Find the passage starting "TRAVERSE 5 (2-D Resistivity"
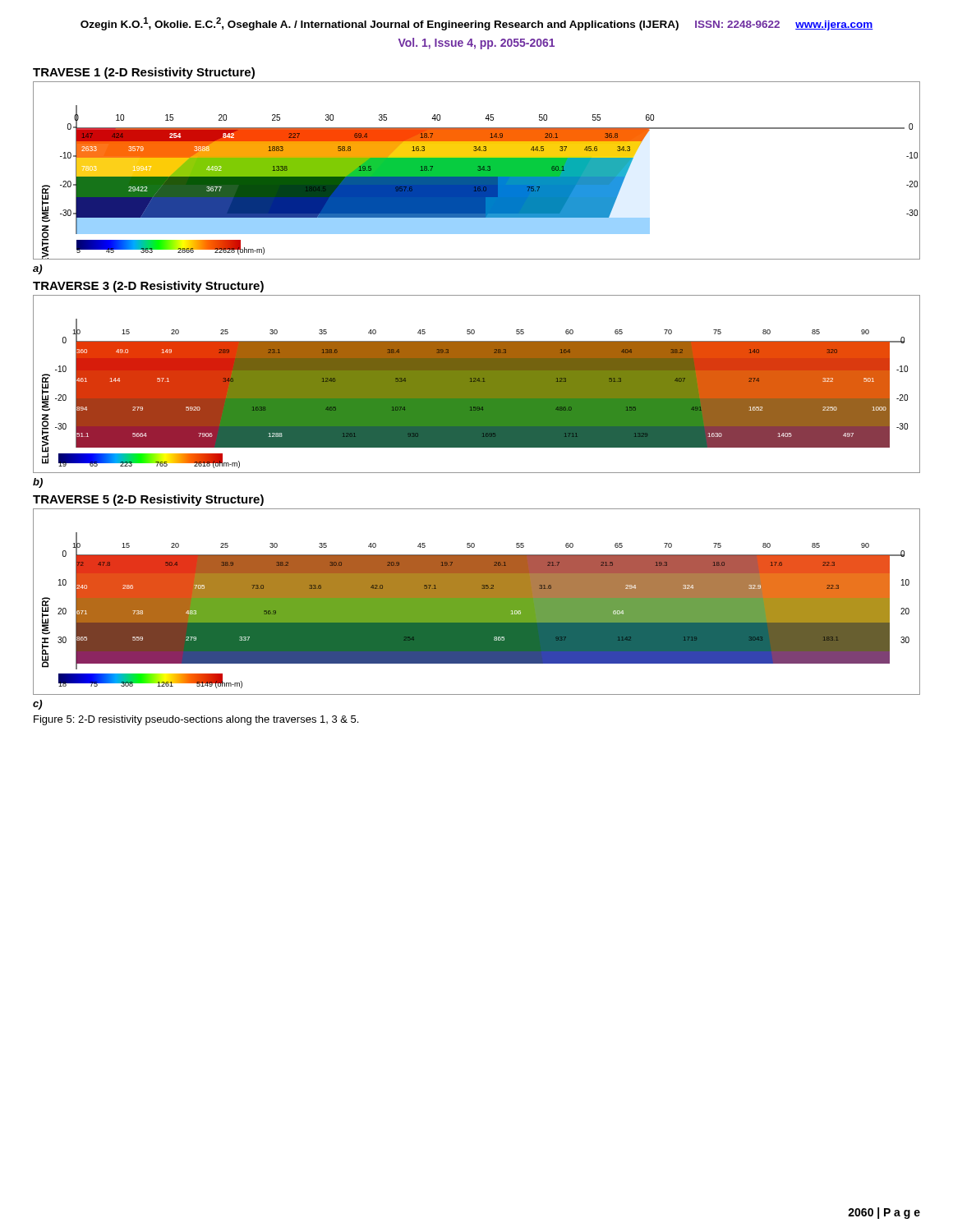 [148, 499]
